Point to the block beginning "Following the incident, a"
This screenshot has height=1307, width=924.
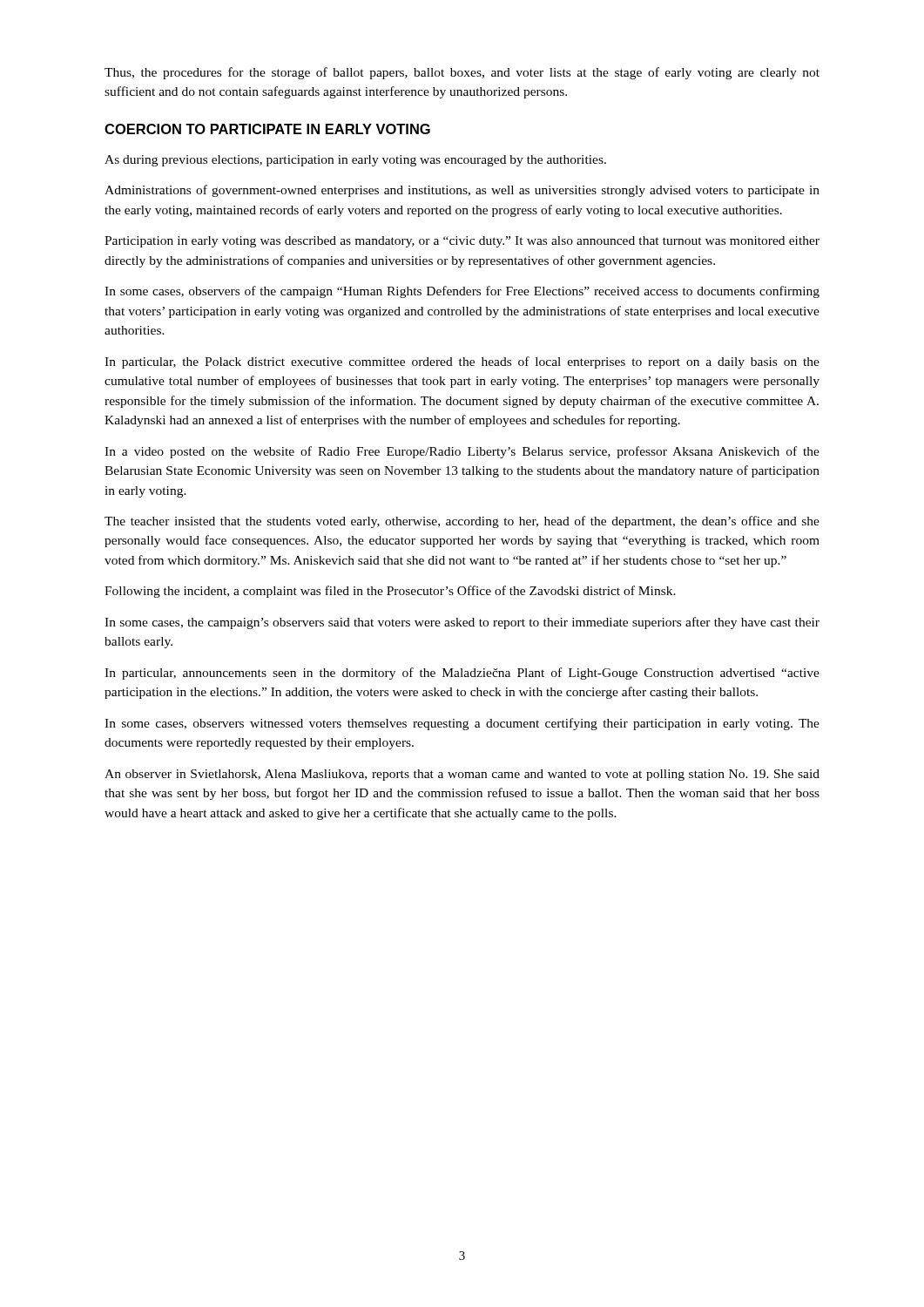[390, 591]
